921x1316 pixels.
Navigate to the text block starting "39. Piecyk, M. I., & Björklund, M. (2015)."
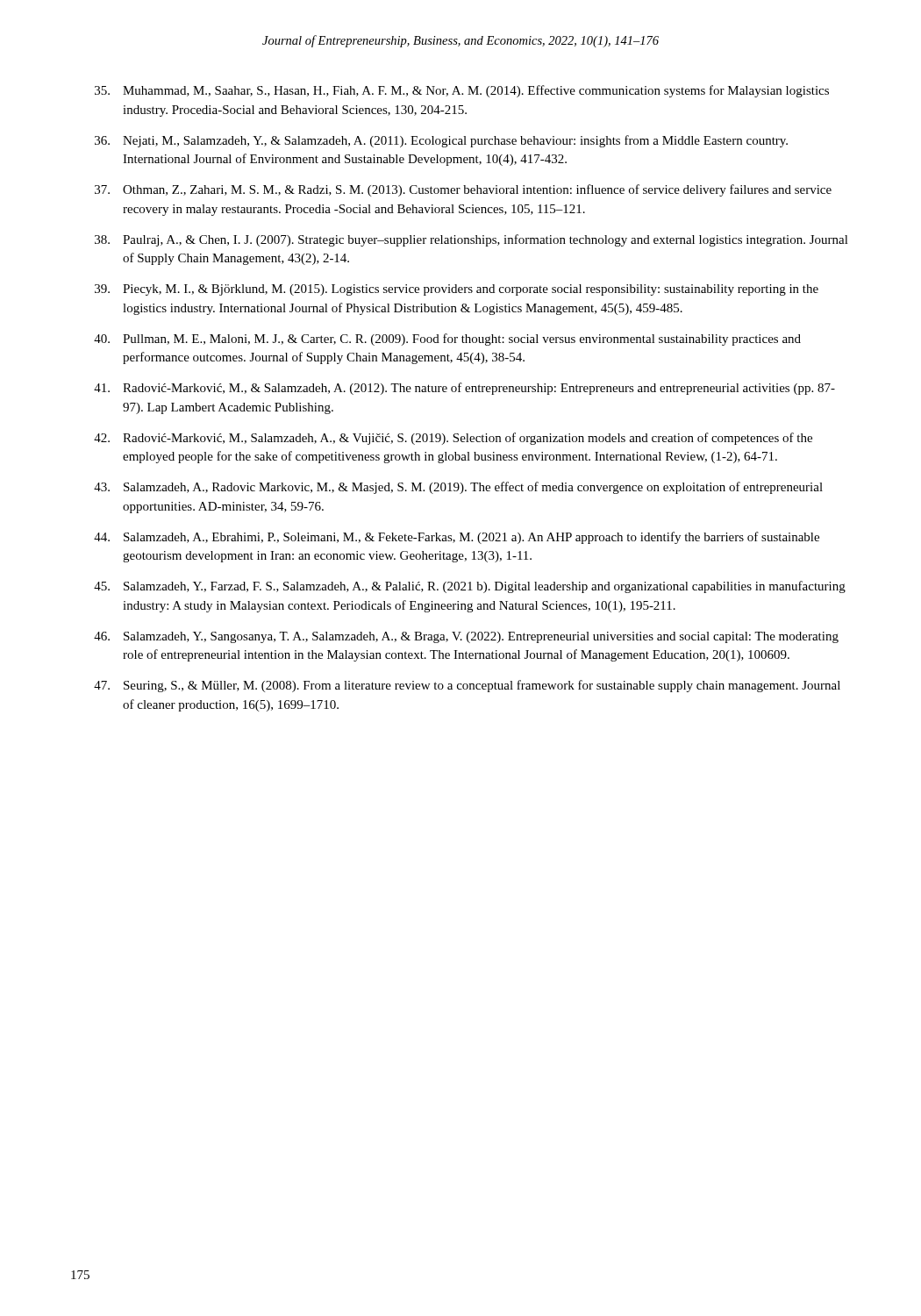(x=460, y=299)
